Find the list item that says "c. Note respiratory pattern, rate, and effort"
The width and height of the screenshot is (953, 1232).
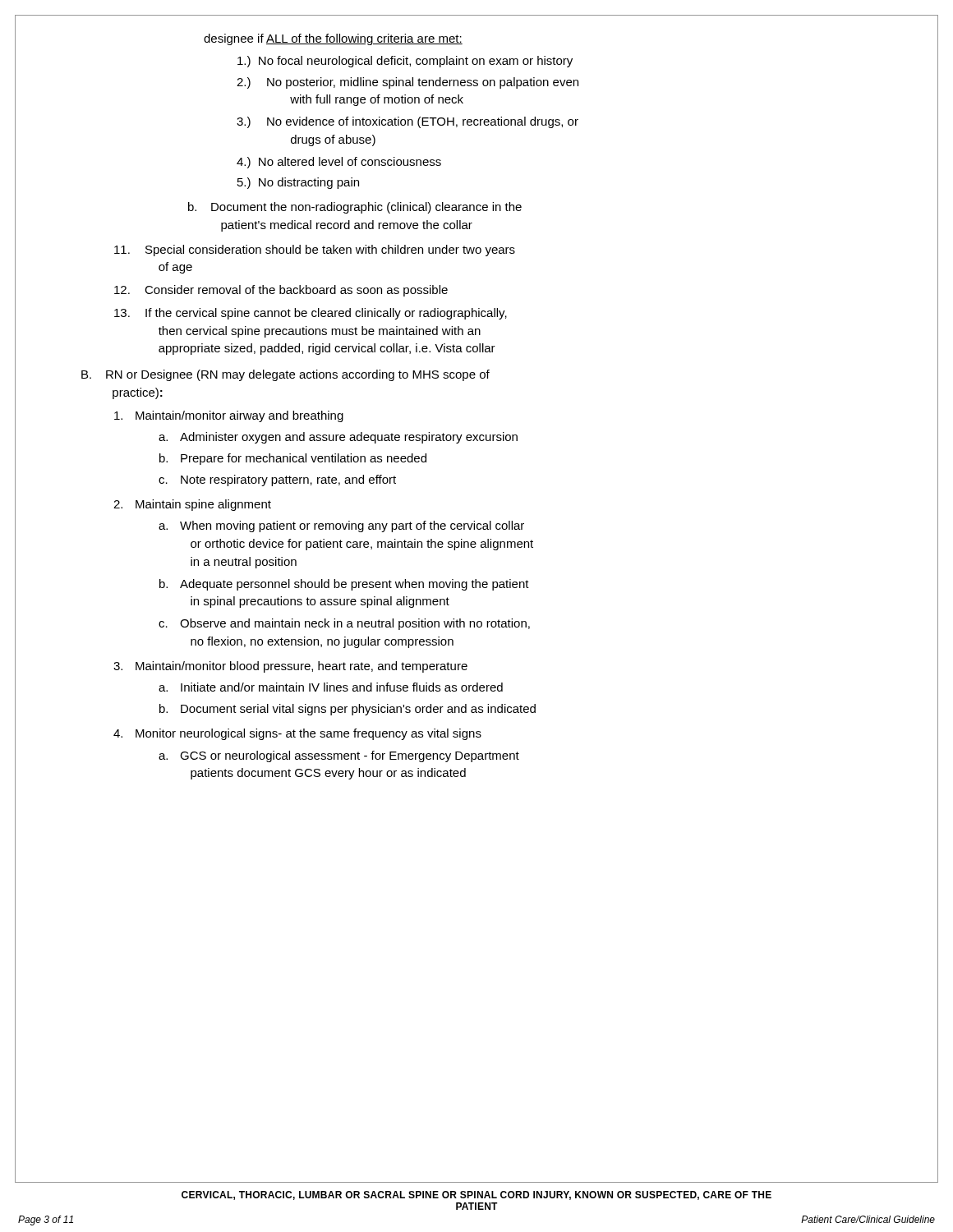point(277,480)
